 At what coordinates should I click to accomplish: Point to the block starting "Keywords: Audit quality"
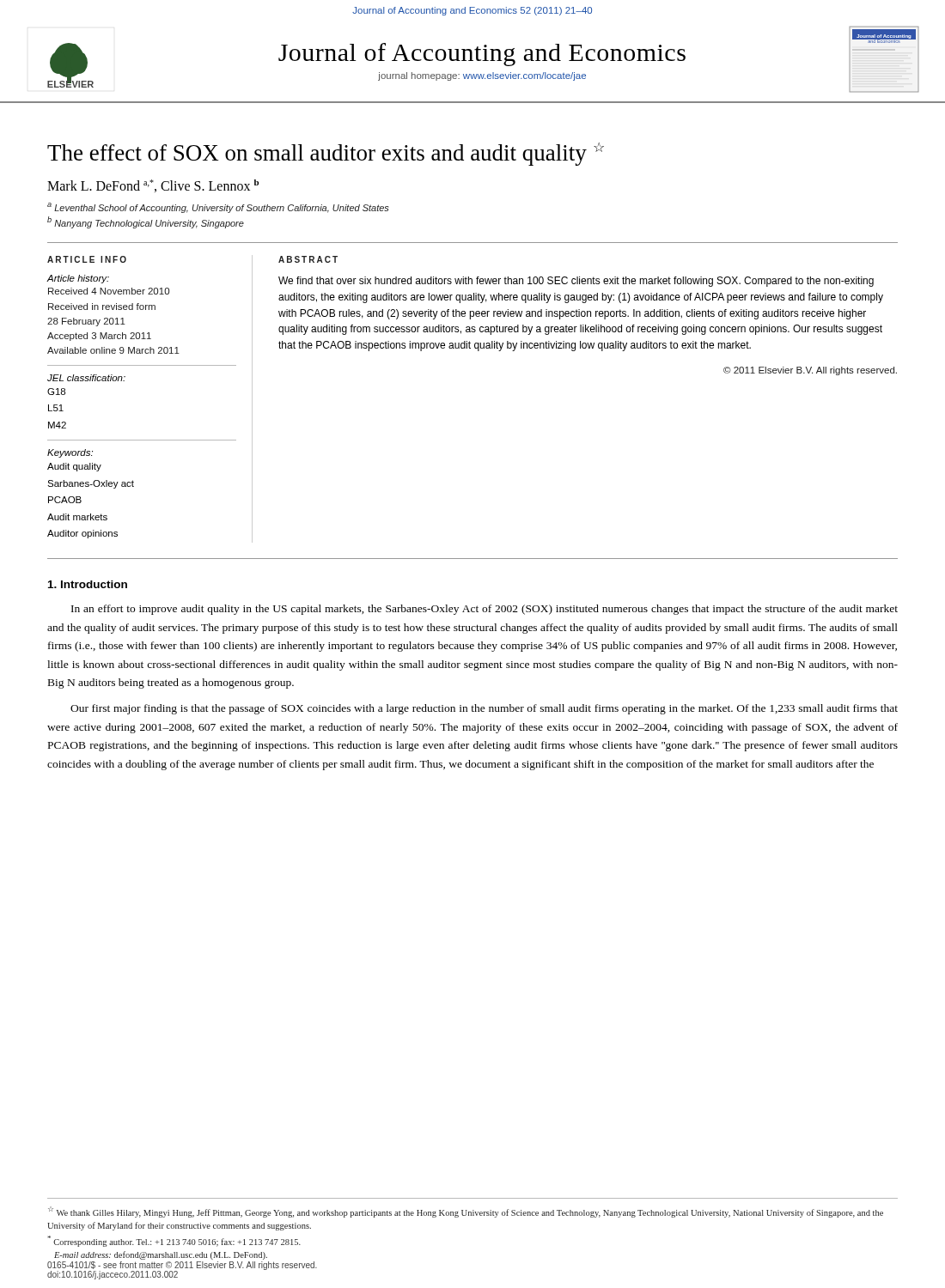pyautogui.click(x=70, y=453)
